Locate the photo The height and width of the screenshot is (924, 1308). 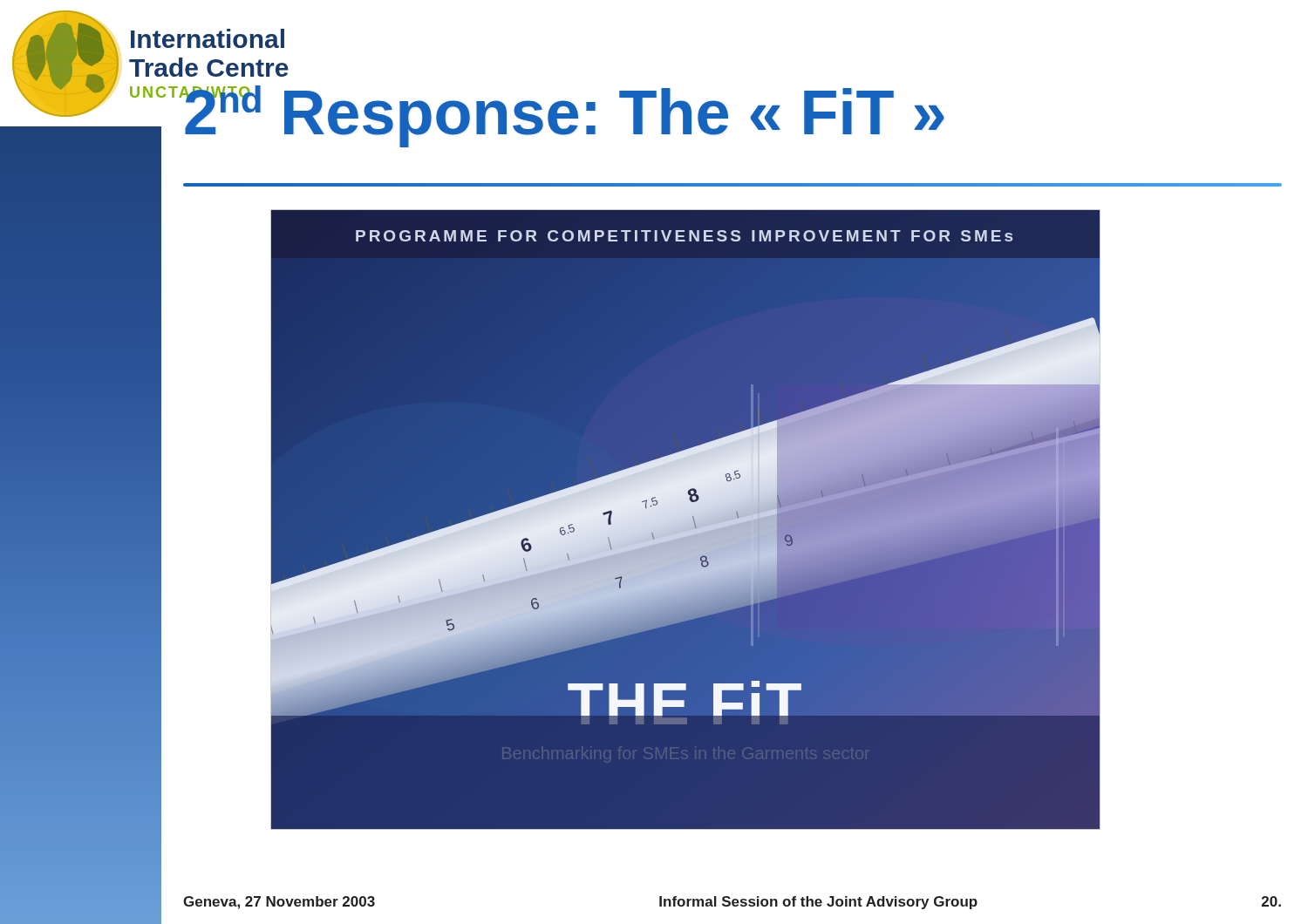685,519
